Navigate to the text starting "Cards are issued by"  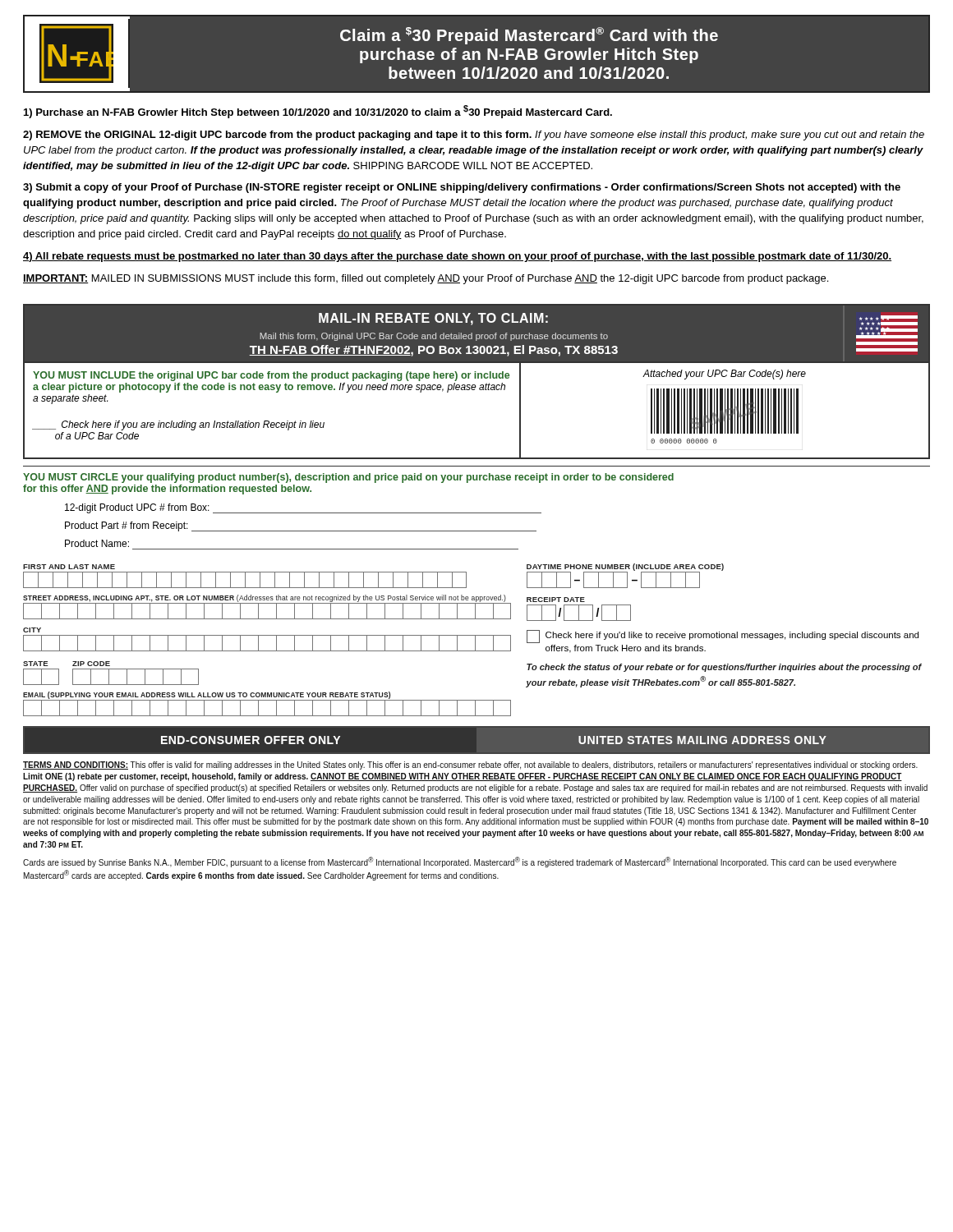tap(460, 868)
